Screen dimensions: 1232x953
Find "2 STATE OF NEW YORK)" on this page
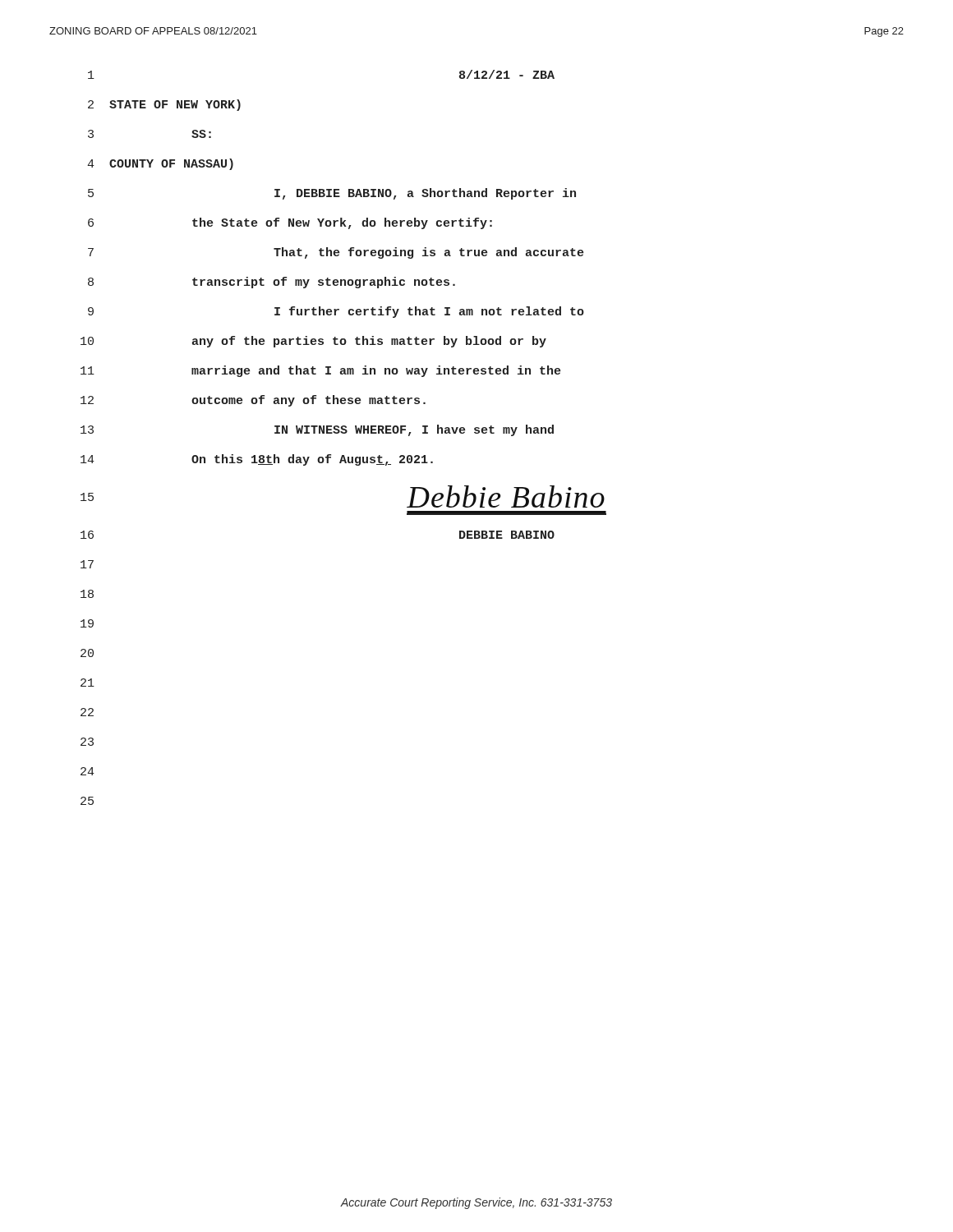tap(164, 105)
